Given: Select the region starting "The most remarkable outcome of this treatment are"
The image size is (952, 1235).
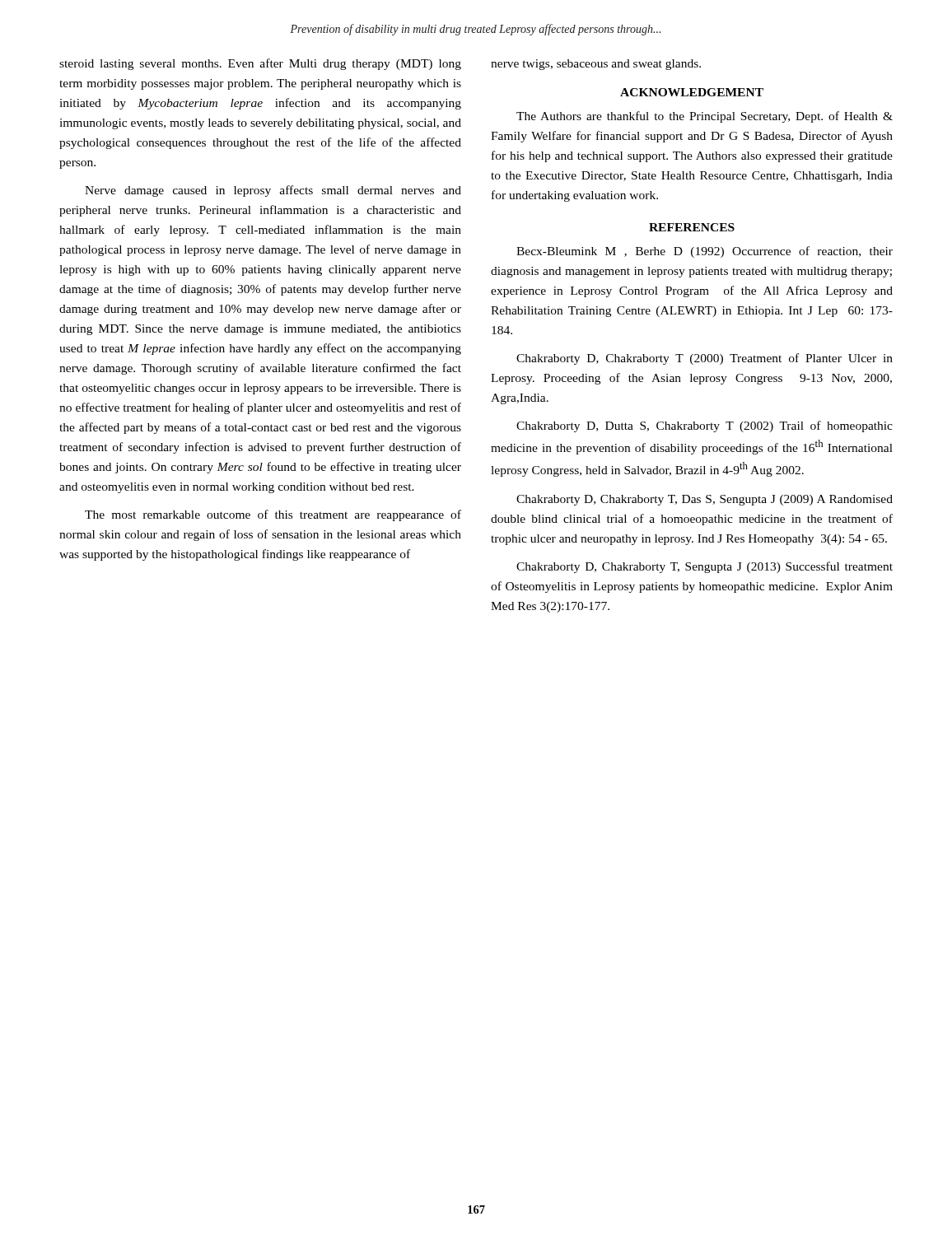Looking at the screenshot, I should point(260,535).
